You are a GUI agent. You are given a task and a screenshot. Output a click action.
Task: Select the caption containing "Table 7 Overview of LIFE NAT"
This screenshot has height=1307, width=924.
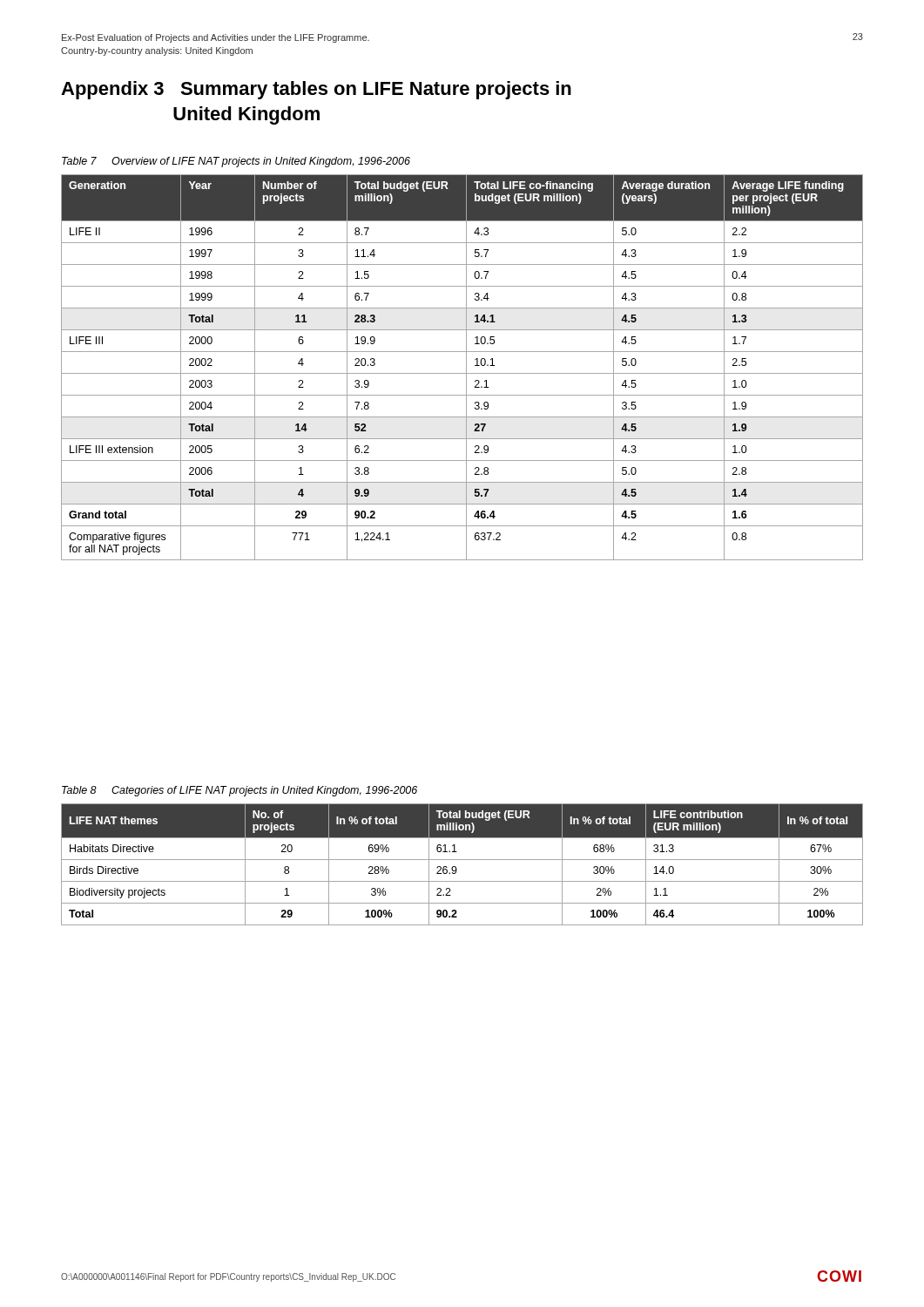click(x=236, y=161)
